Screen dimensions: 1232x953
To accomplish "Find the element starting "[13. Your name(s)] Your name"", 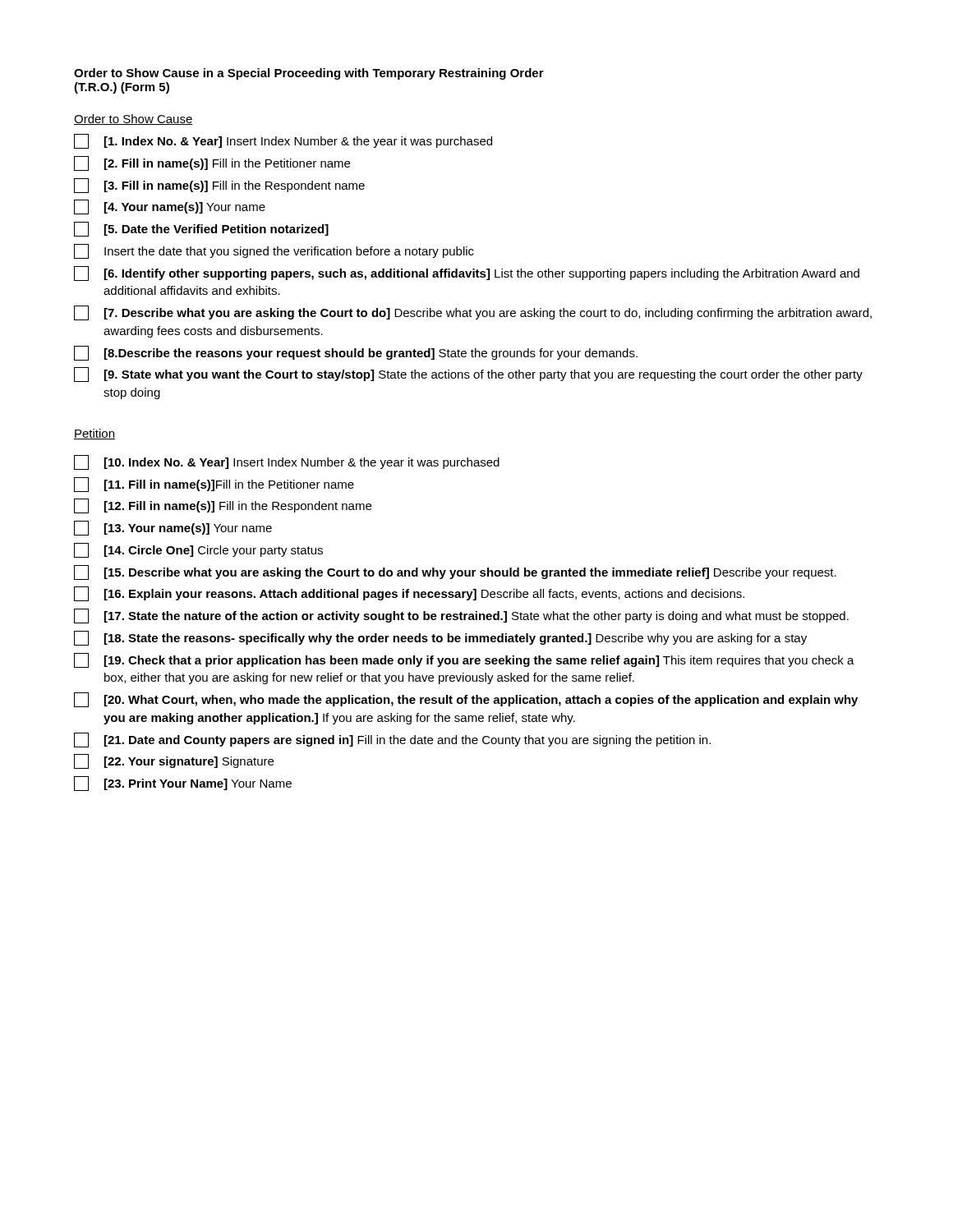I will tap(173, 528).
